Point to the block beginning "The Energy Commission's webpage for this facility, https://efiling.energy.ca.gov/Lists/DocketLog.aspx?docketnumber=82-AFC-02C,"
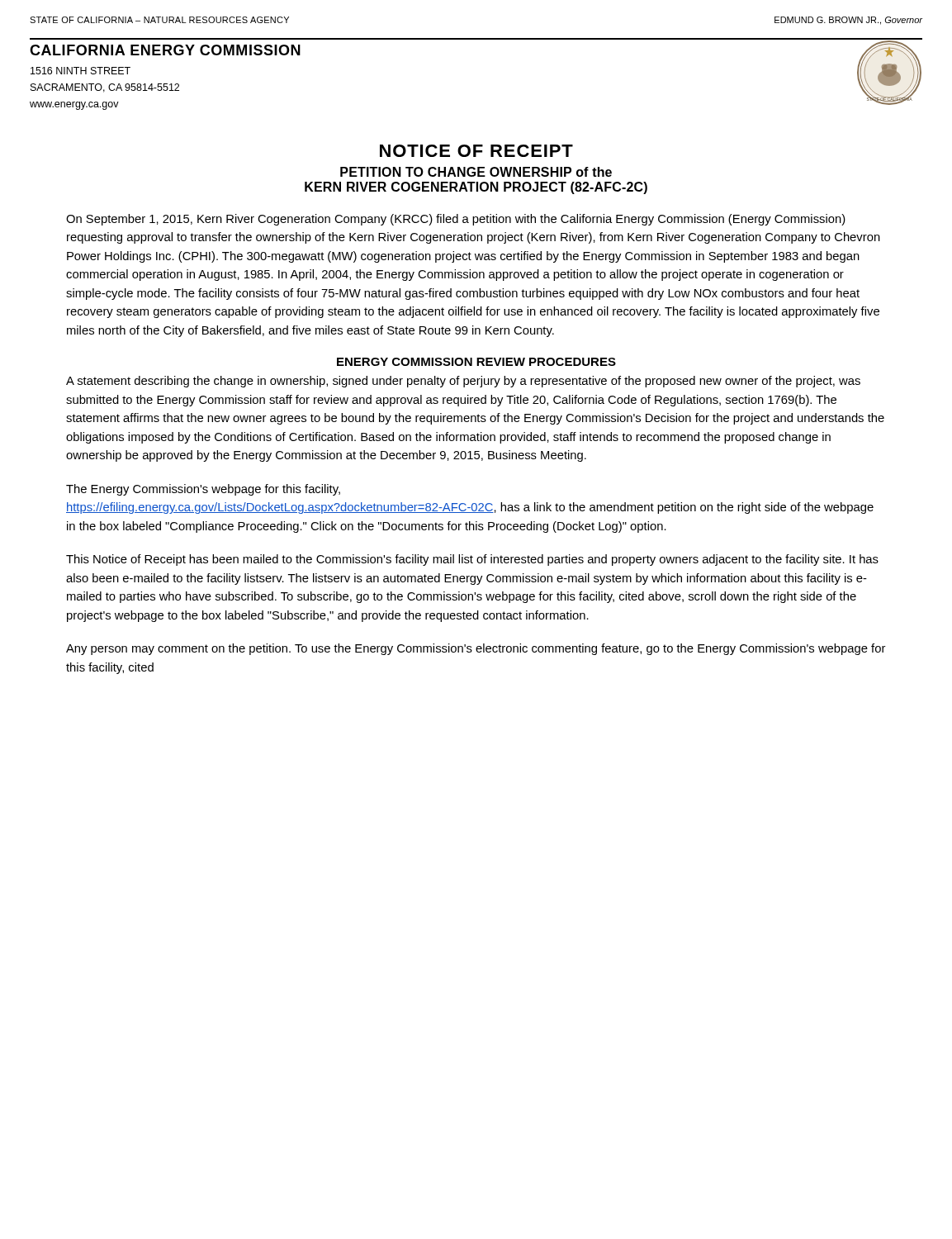Screen dimensions: 1239x952 click(x=470, y=507)
